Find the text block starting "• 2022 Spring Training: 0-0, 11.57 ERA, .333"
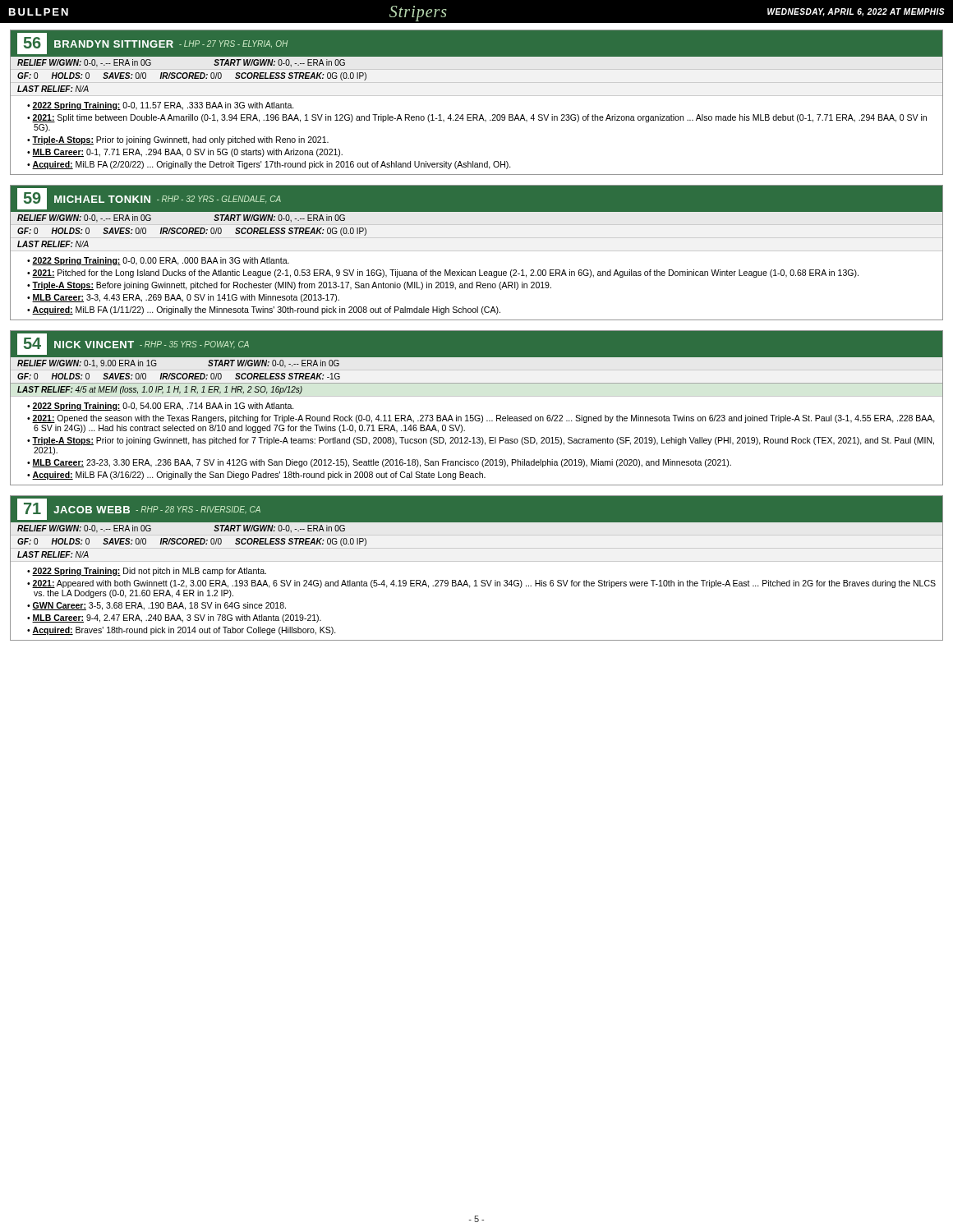Image resolution: width=953 pixels, height=1232 pixels. (x=161, y=105)
